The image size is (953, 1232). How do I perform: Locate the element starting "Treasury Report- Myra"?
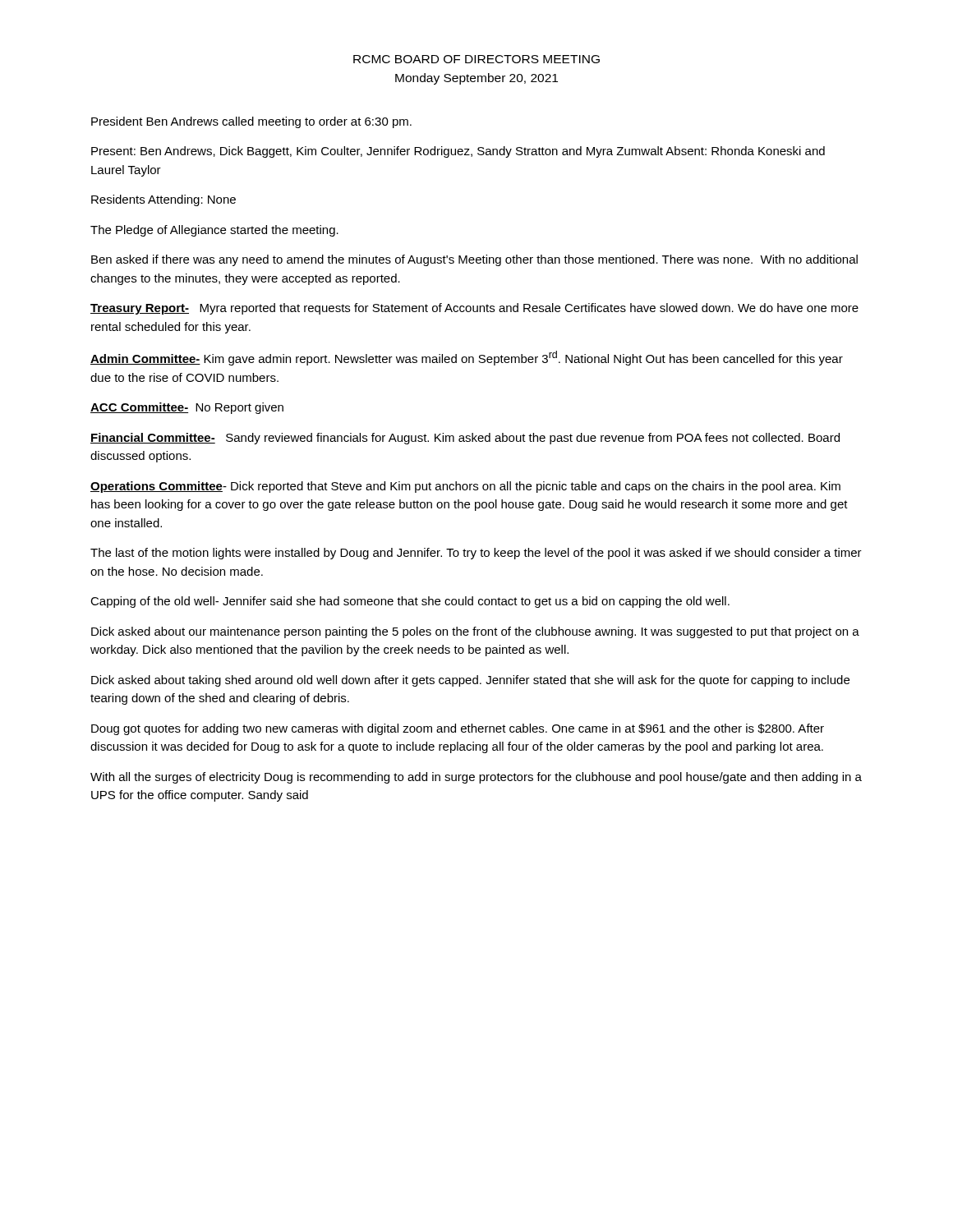pyautogui.click(x=474, y=317)
